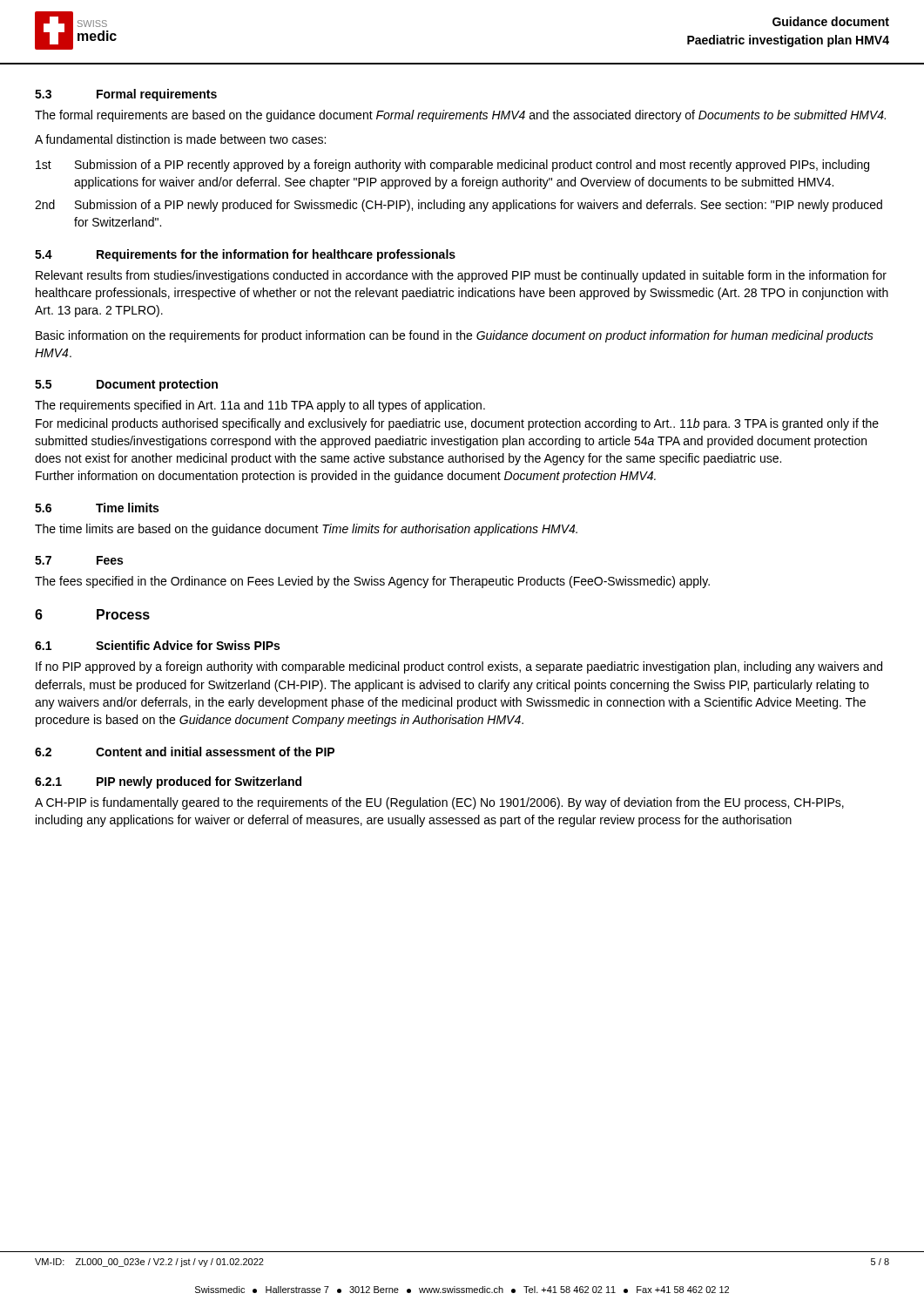Point to the element starting "5.5 Document protection"
924x1307 pixels.
[127, 384]
